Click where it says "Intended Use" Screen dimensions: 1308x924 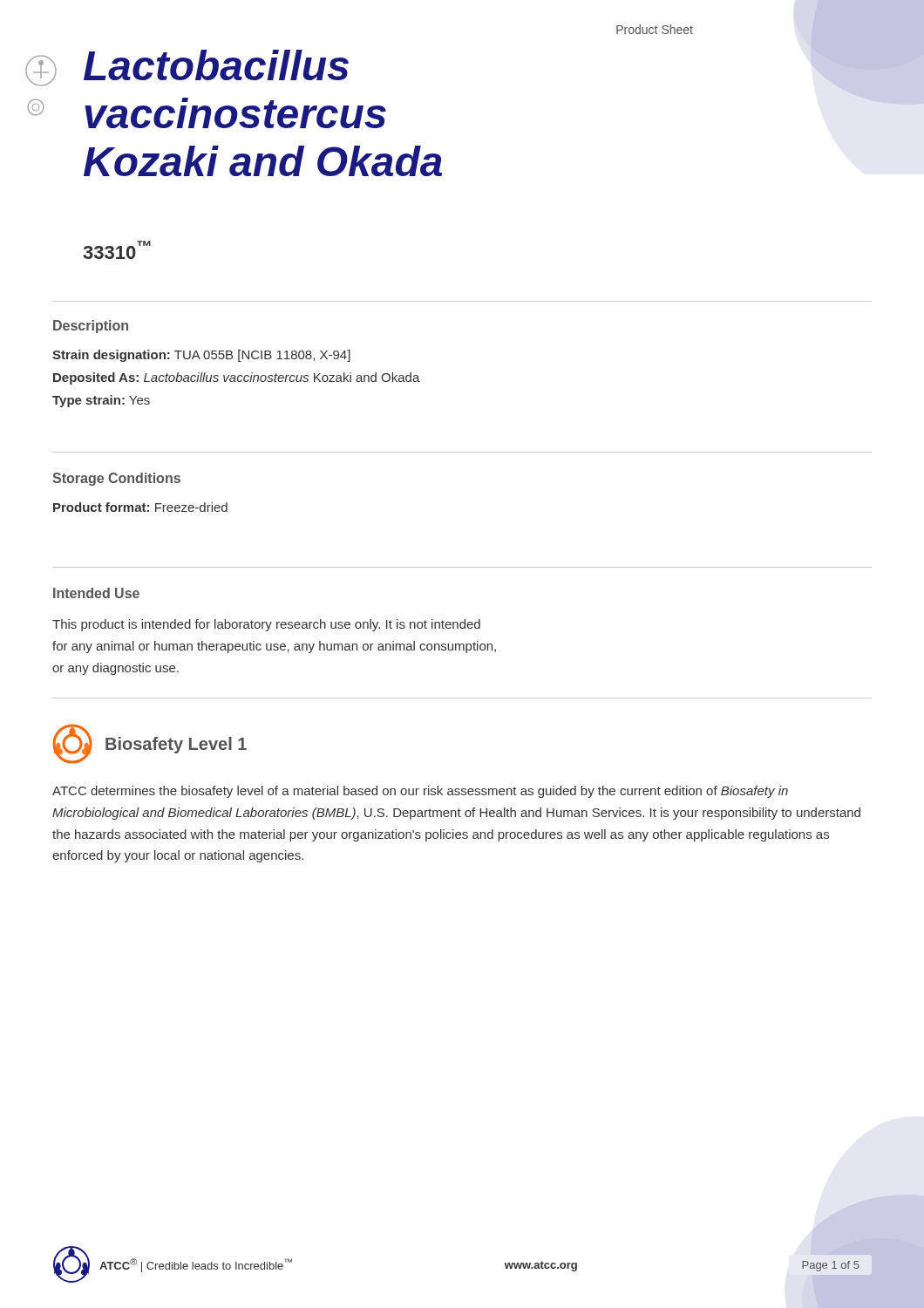click(96, 593)
